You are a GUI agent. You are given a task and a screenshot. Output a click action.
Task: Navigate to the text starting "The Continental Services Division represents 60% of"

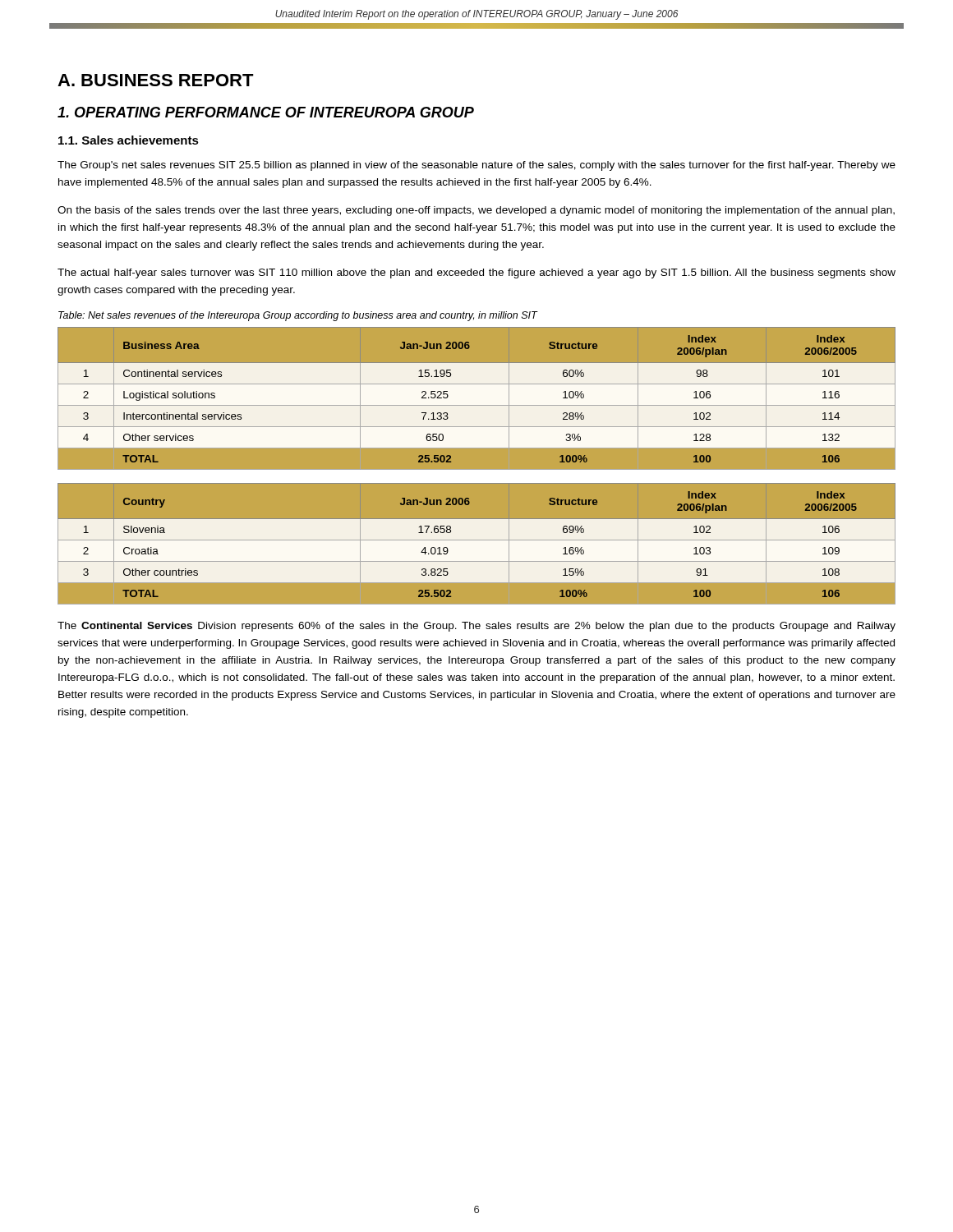476,669
